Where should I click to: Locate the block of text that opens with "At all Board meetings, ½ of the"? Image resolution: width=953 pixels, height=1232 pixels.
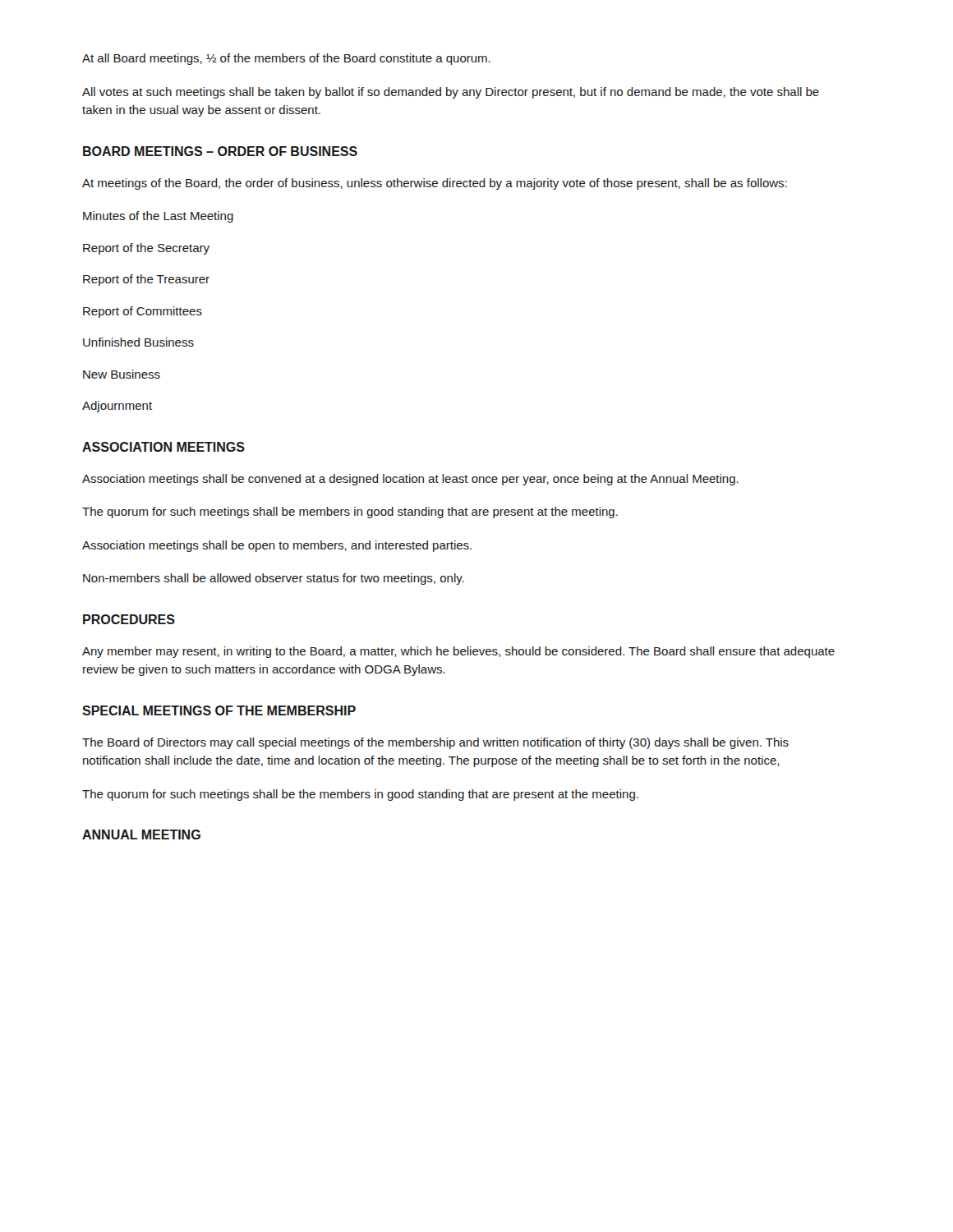287,58
